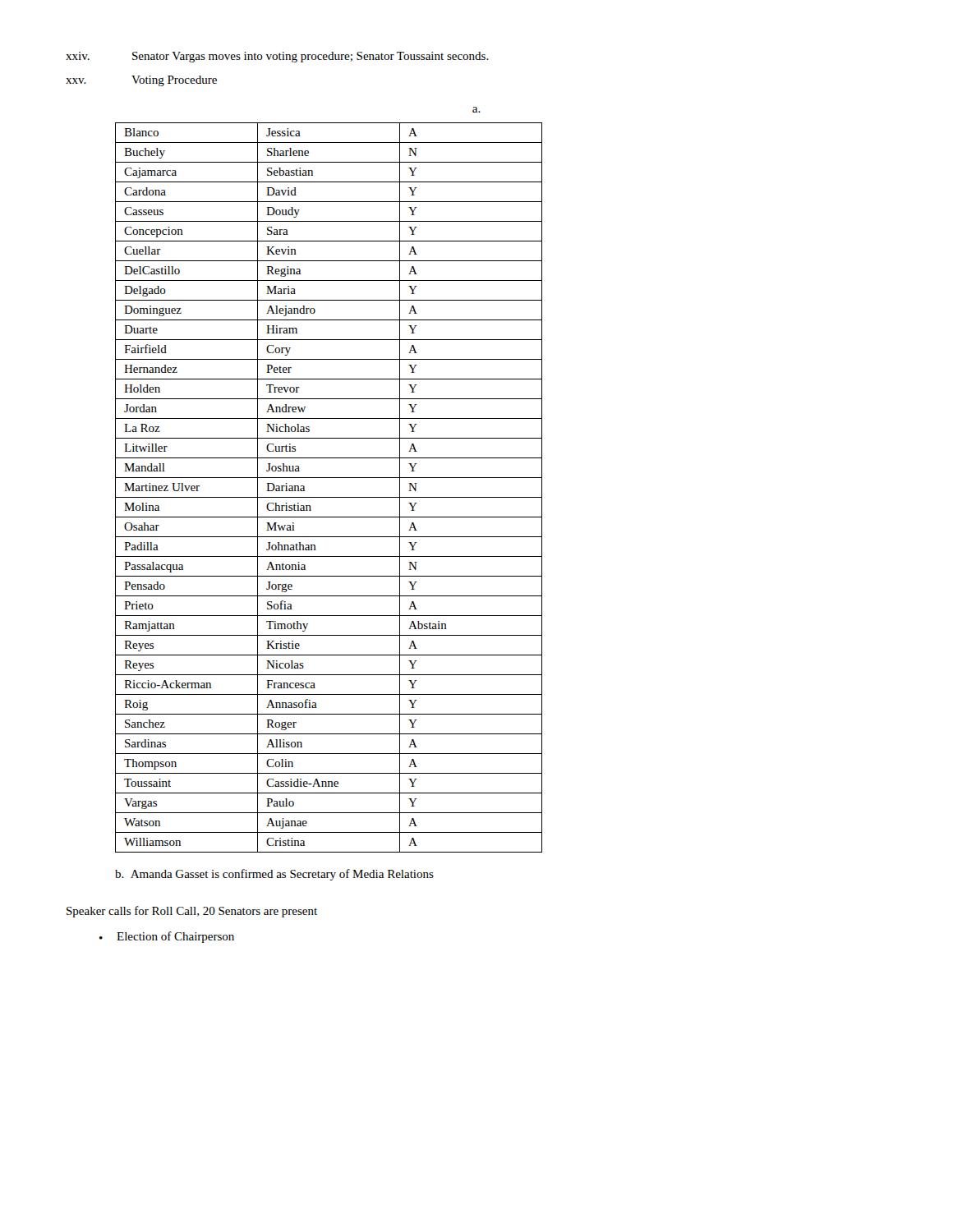Screen dimensions: 1232x953
Task: Select the list item with the text "• Election of Chairperson"
Action: tap(166, 938)
